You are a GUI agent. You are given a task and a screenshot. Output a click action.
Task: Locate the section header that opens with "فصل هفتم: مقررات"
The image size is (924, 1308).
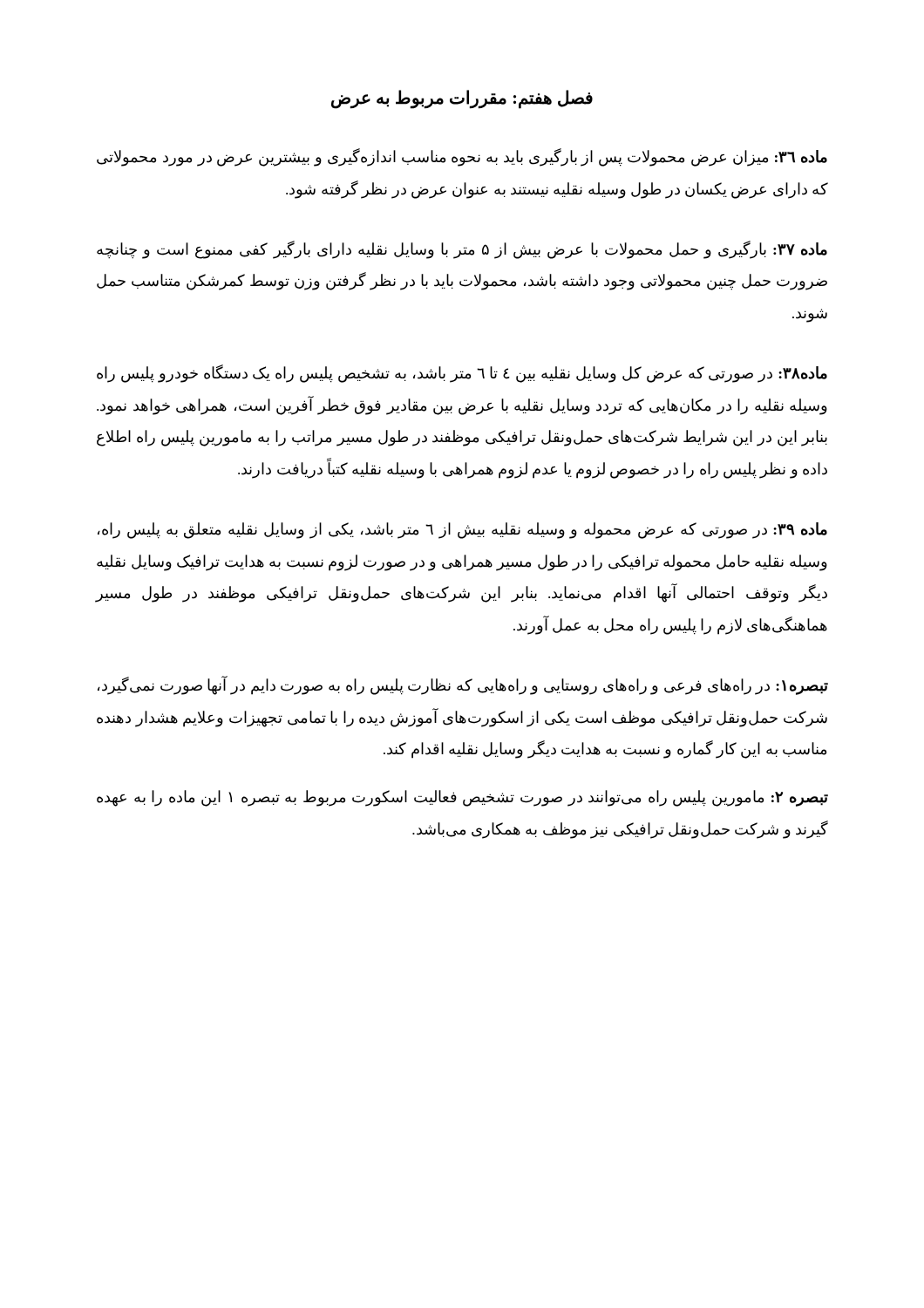[462, 98]
